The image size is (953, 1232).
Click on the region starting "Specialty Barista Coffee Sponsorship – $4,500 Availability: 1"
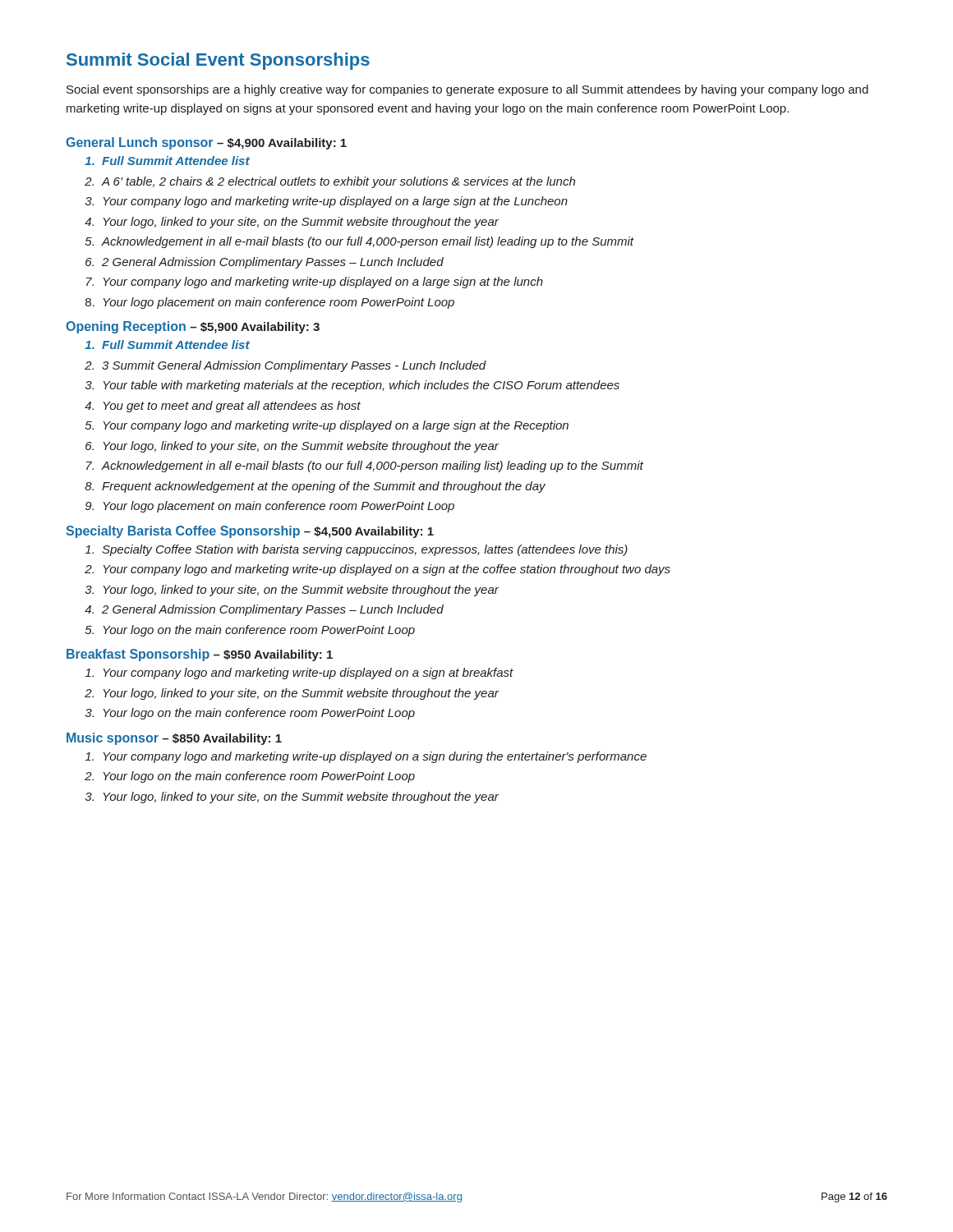[x=250, y=531]
